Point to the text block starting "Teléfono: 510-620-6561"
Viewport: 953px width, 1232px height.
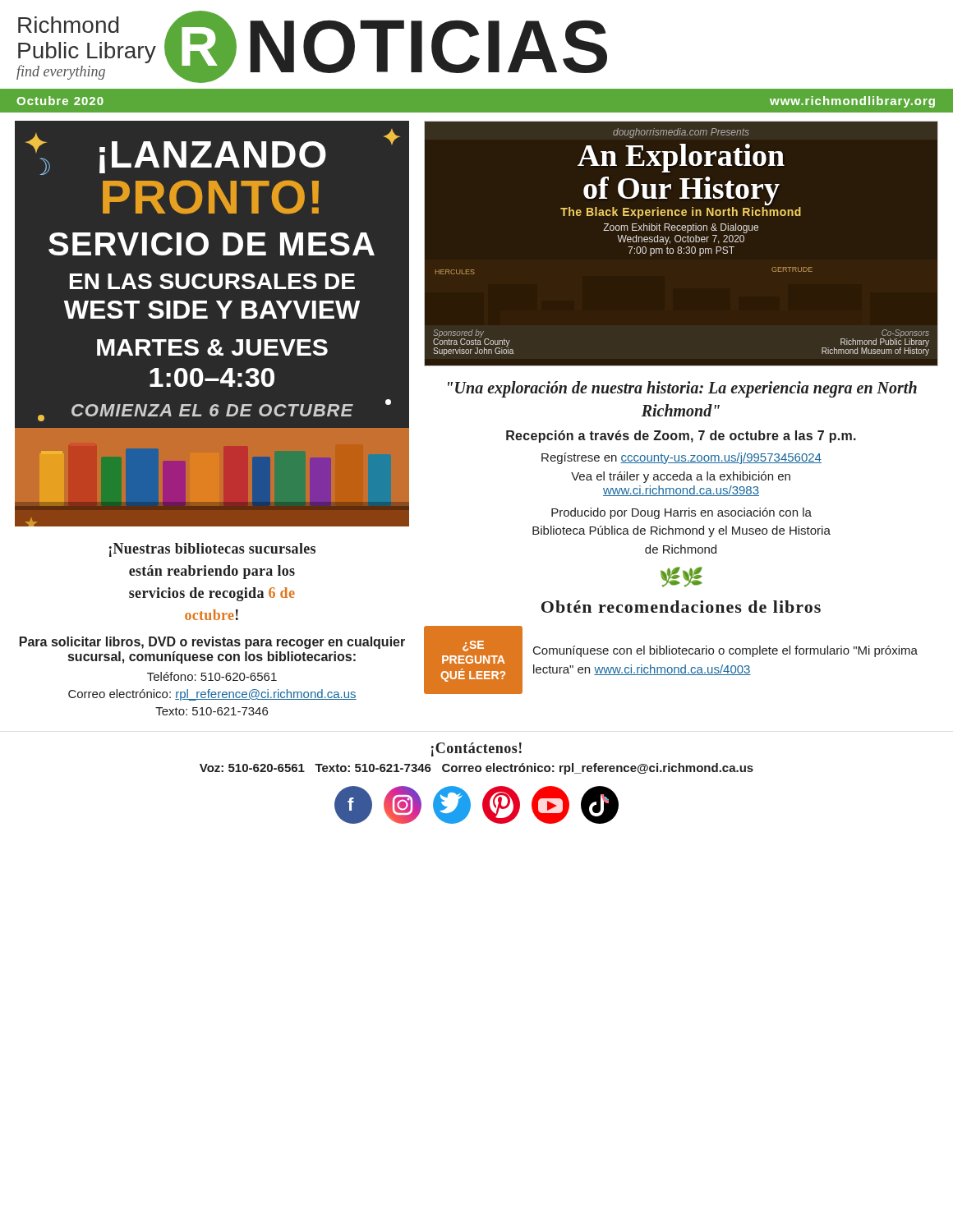(212, 676)
